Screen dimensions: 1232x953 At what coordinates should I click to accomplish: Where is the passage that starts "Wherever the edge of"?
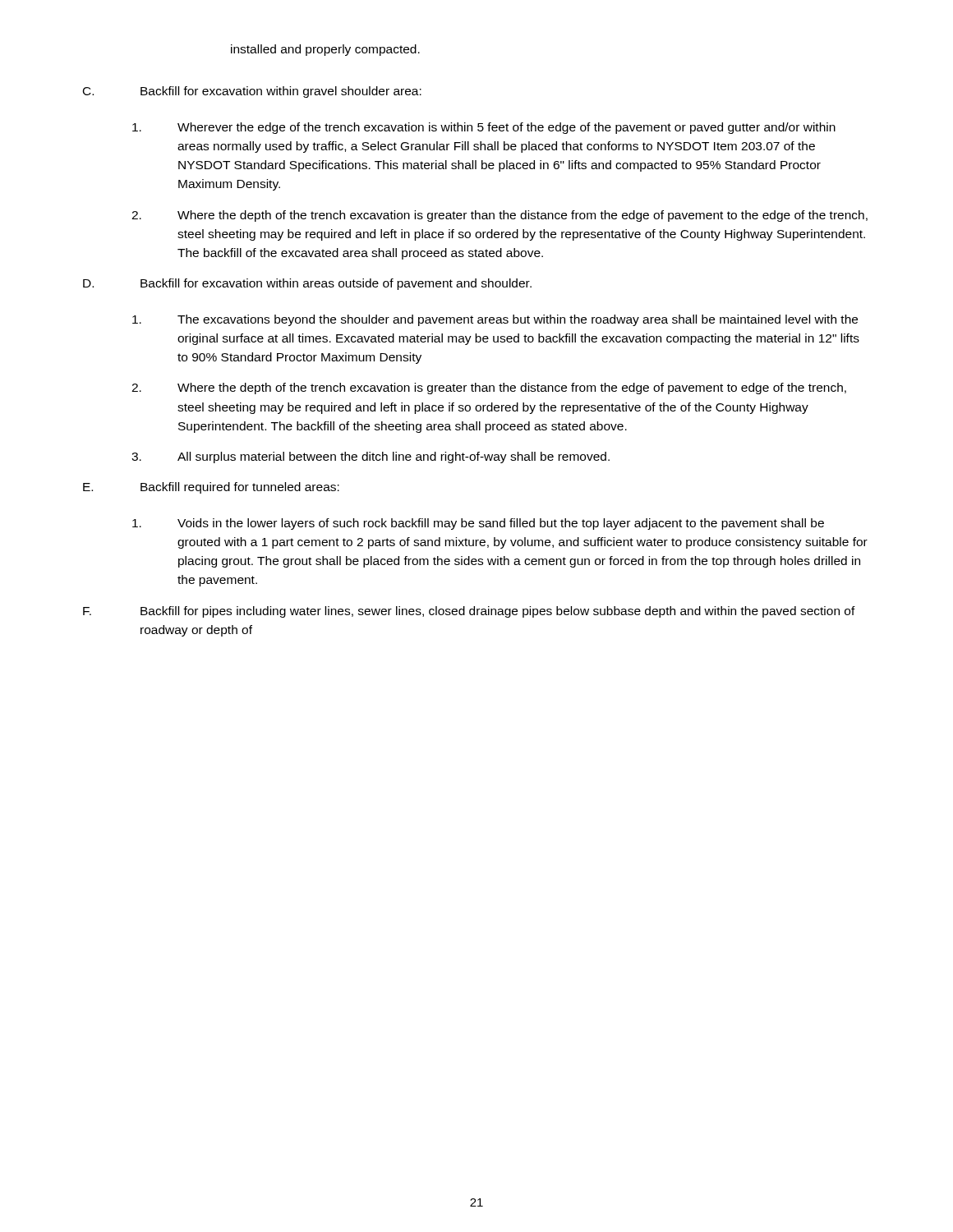[501, 155]
